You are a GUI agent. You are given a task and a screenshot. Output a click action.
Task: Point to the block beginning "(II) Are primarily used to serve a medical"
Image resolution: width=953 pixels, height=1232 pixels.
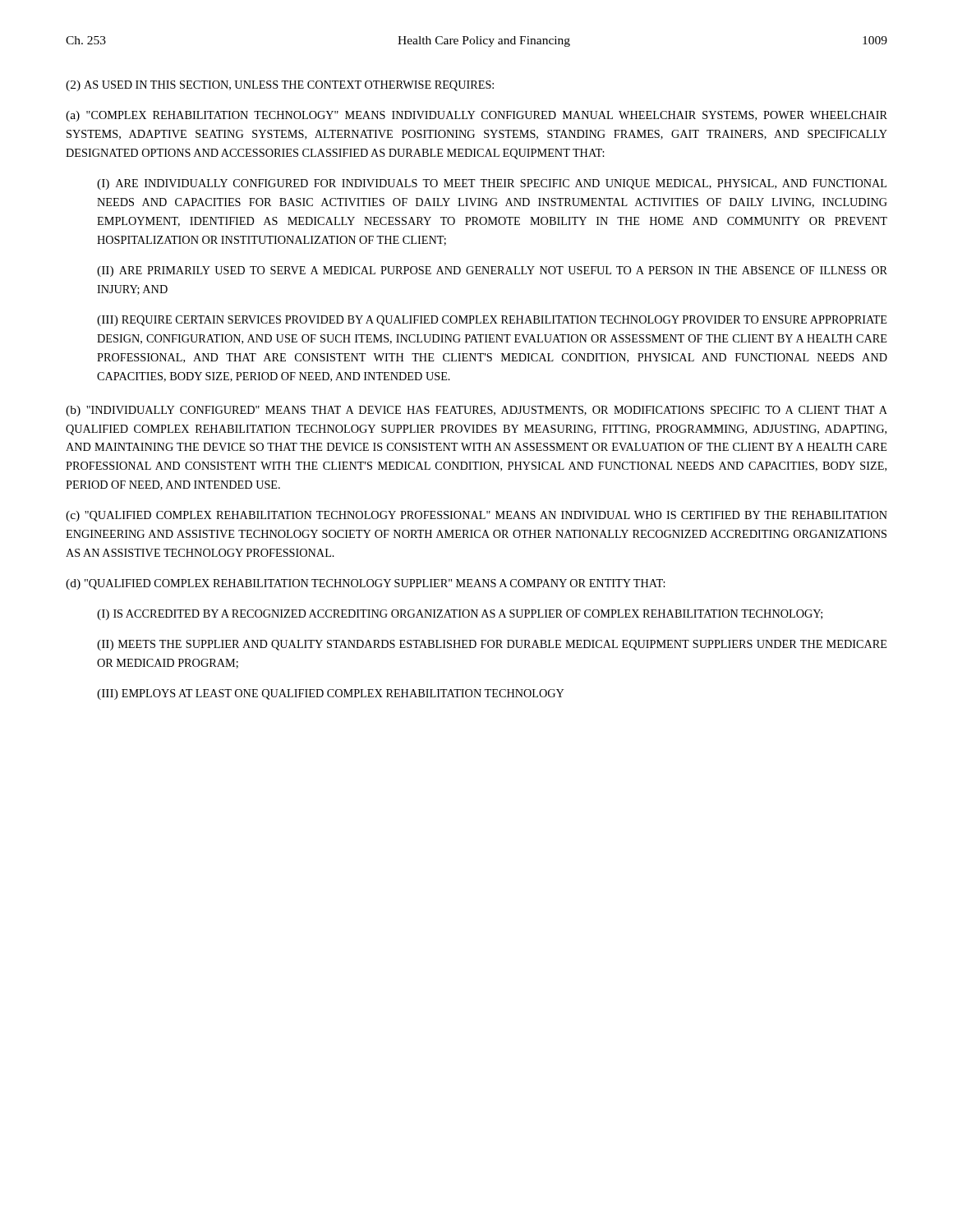pos(492,280)
